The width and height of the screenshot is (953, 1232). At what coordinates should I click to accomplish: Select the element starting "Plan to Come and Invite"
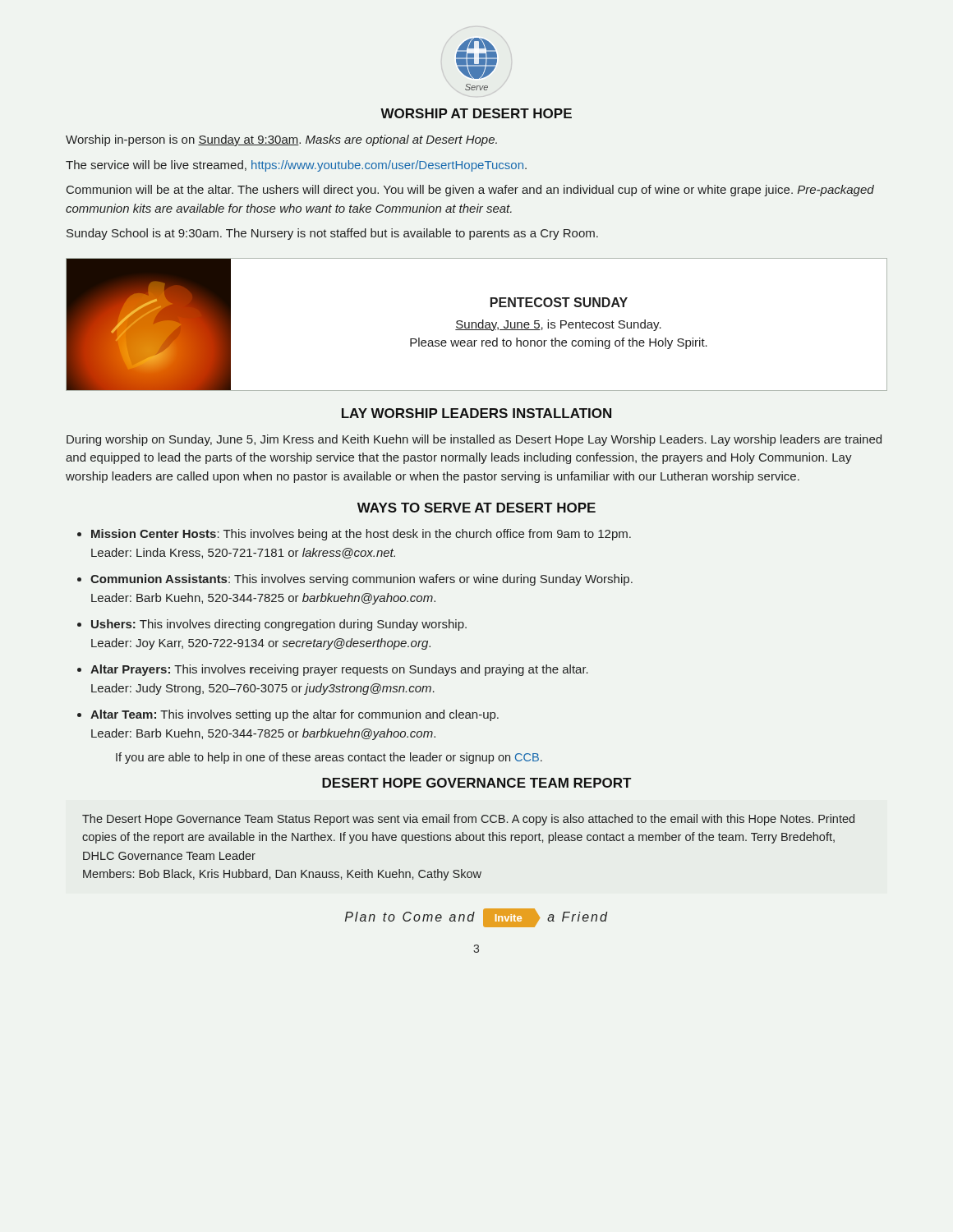click(476, 918)
